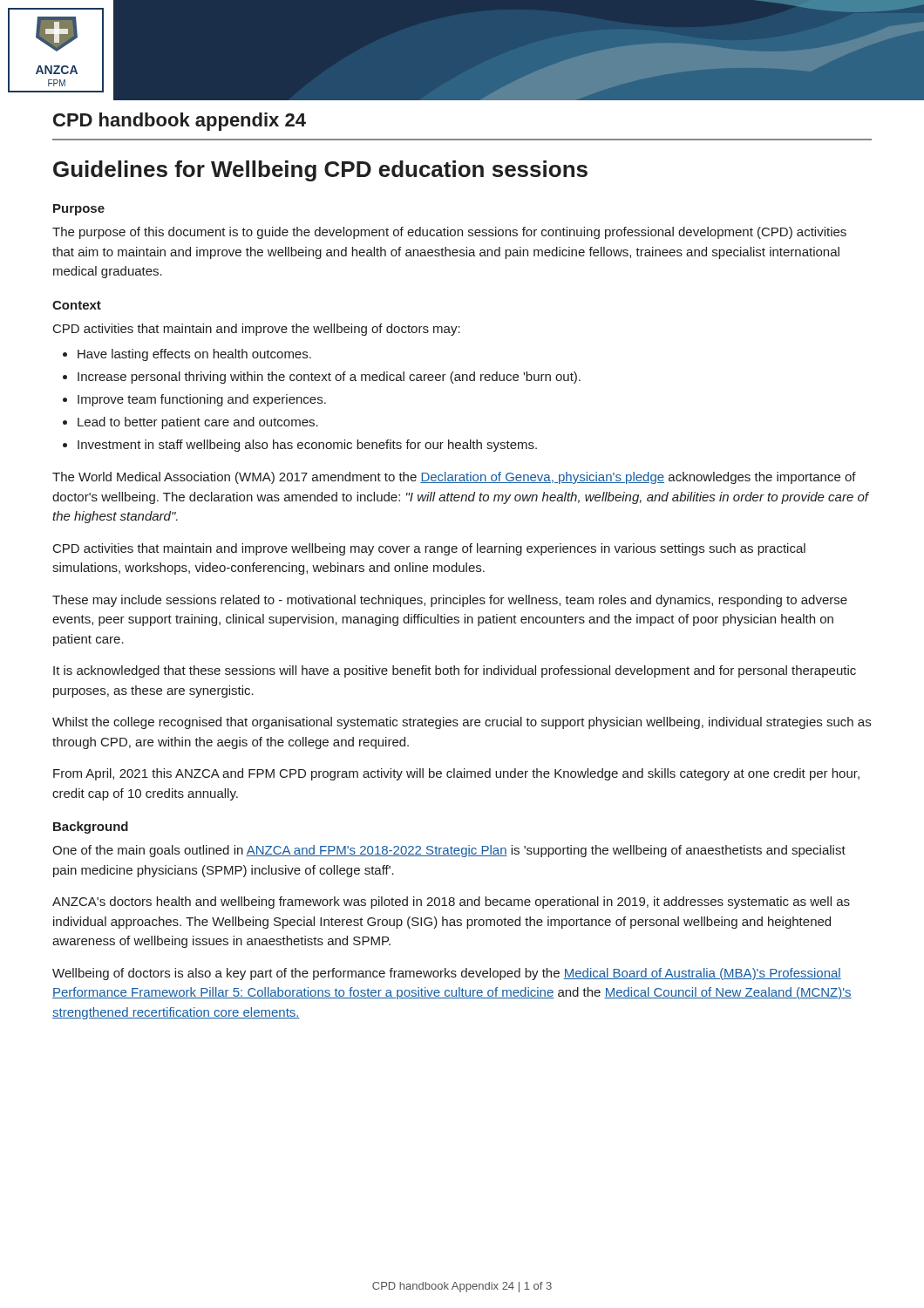Screen dimensions: 1308x924
Task: Locate the block of text that opens with "Improve team functioning"
Action: pyautogui.click(x=202, y=399)
